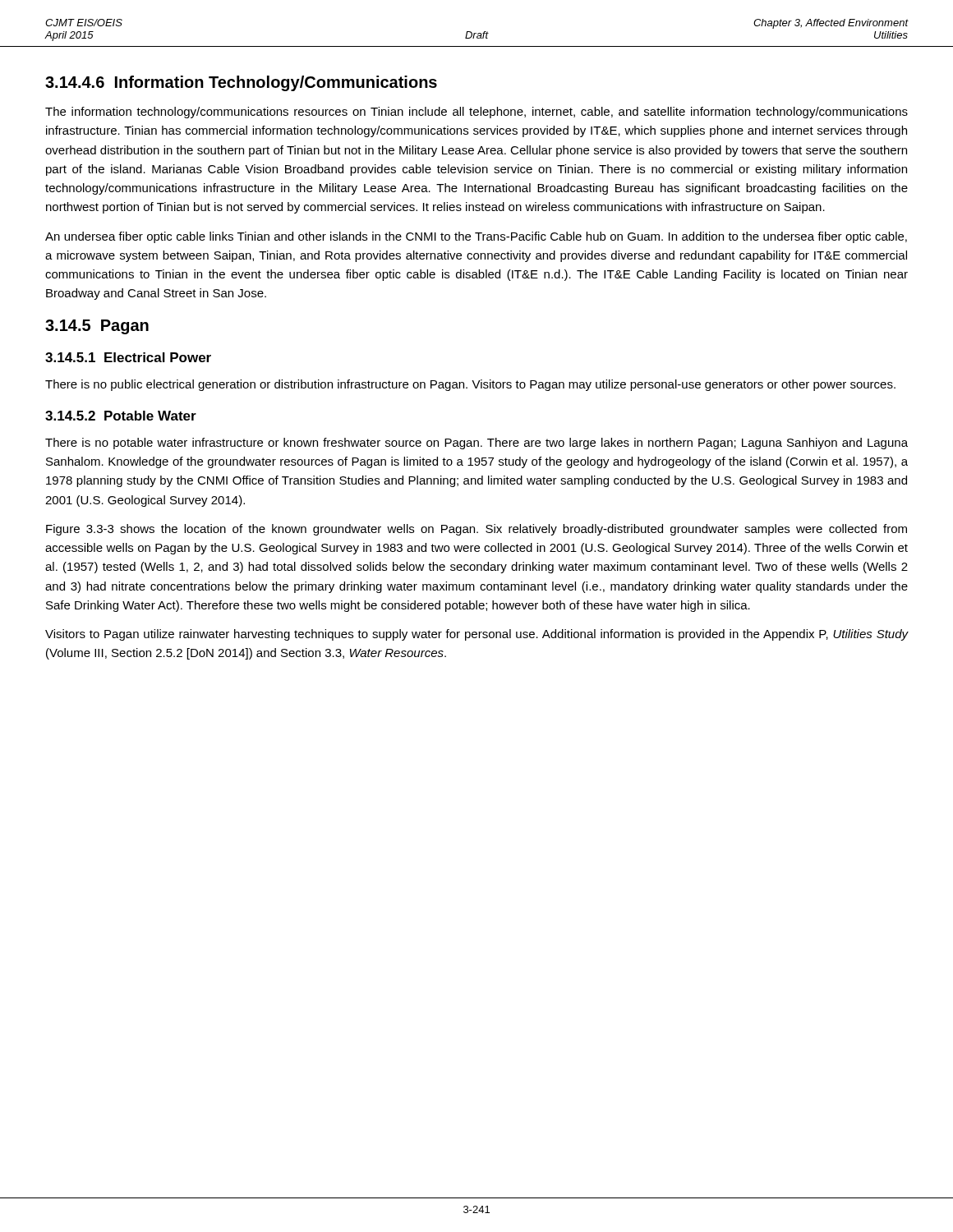The height and width of the screenshot is (1232, 953).
Task: Locate the passage starting "There is no potable water infrastructure or"
Action: pos(476,471)
